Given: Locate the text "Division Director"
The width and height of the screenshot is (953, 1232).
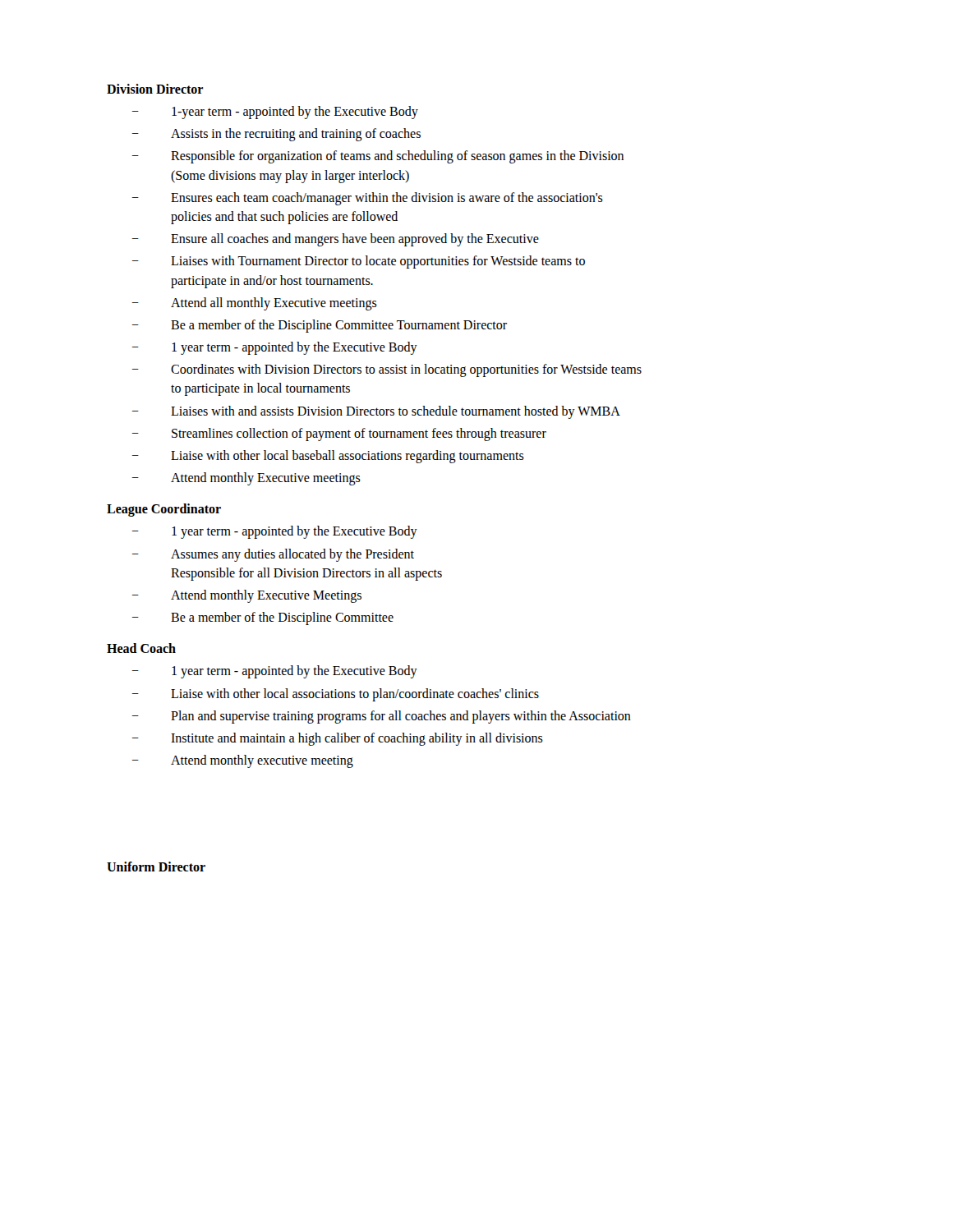Looking at the screenshot, I should [x=155, y=89].
